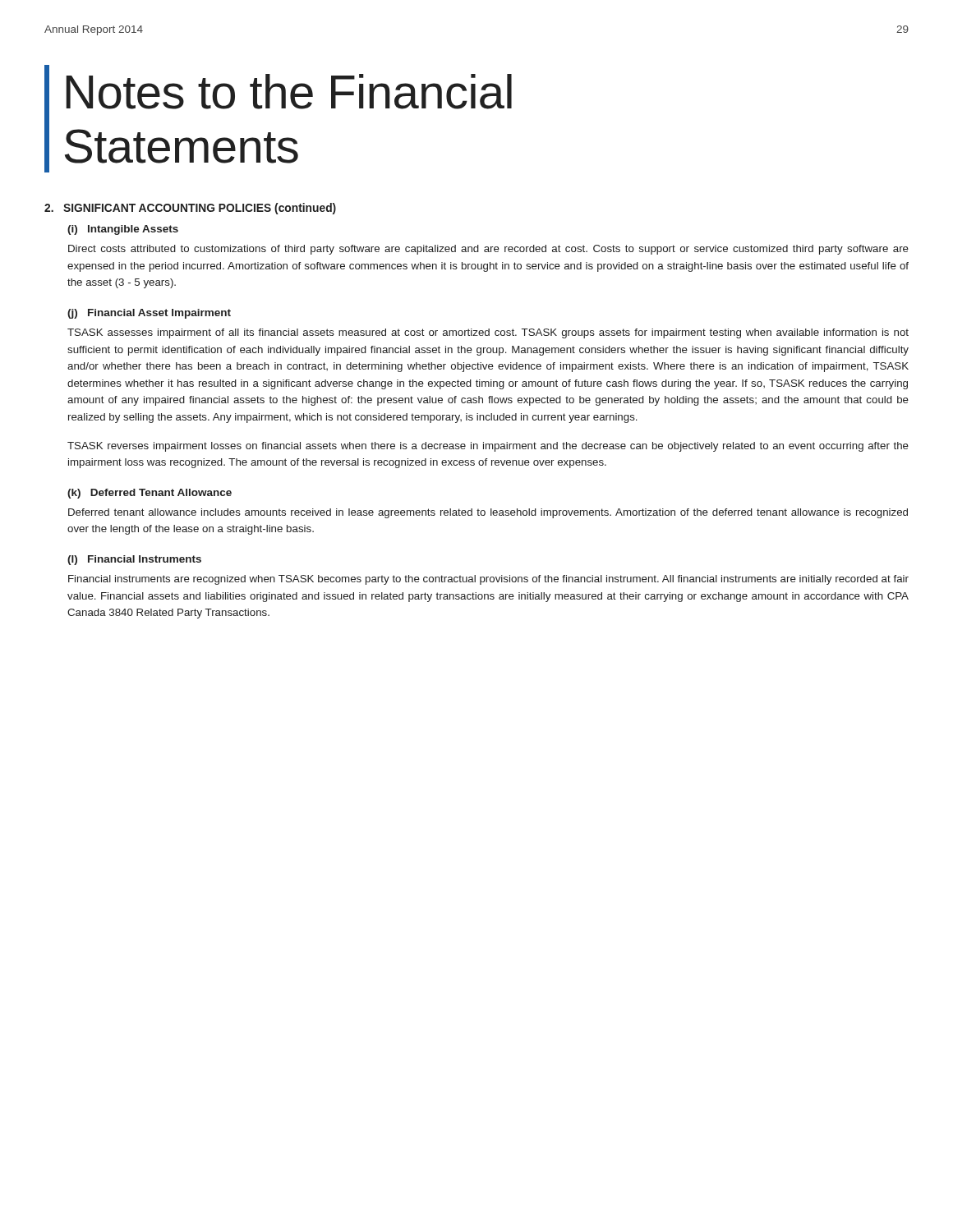Navigate to the region starting "(j) Financial Asset Impairment"

149,312
